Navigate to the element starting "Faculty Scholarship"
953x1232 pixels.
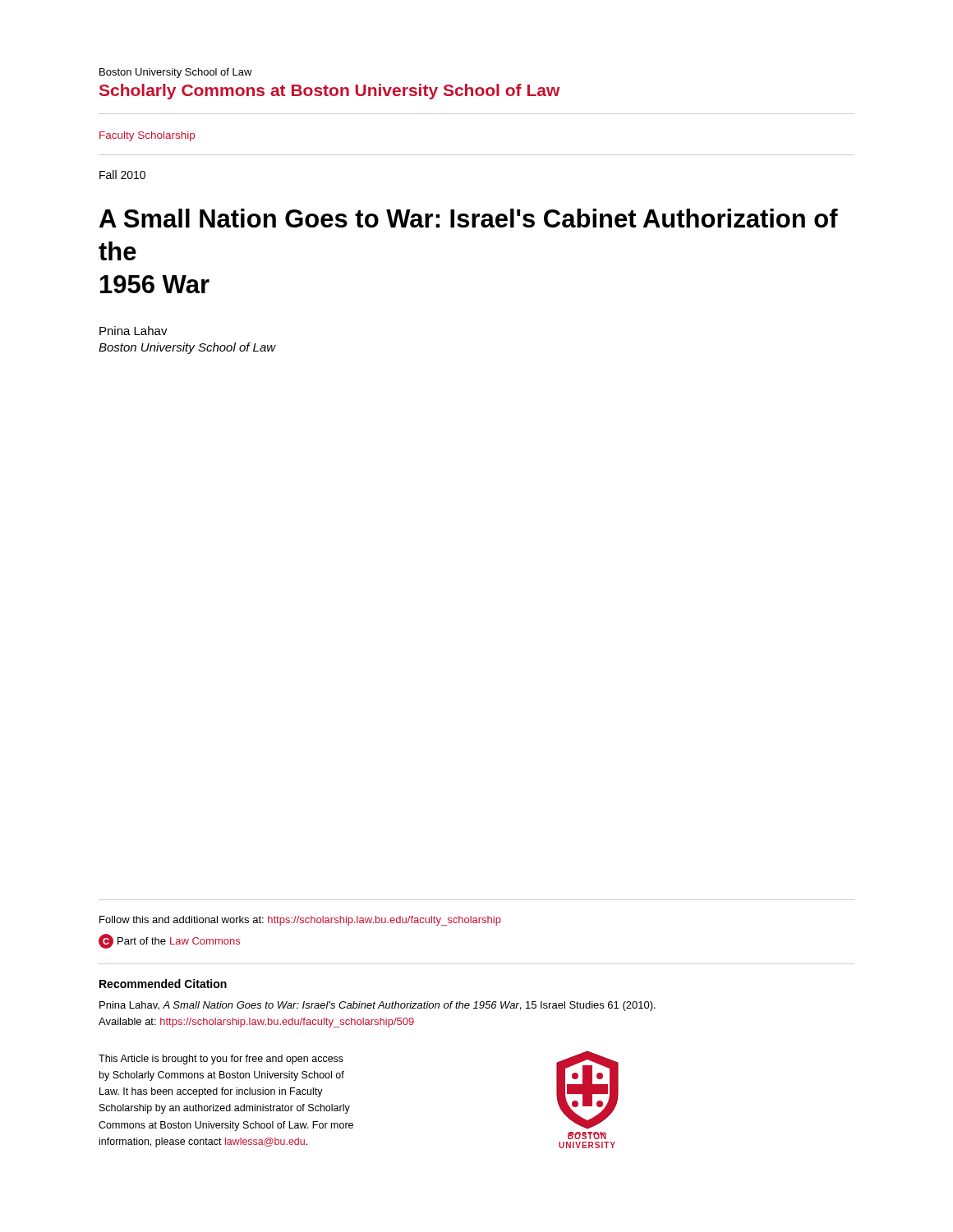[147, 135]
